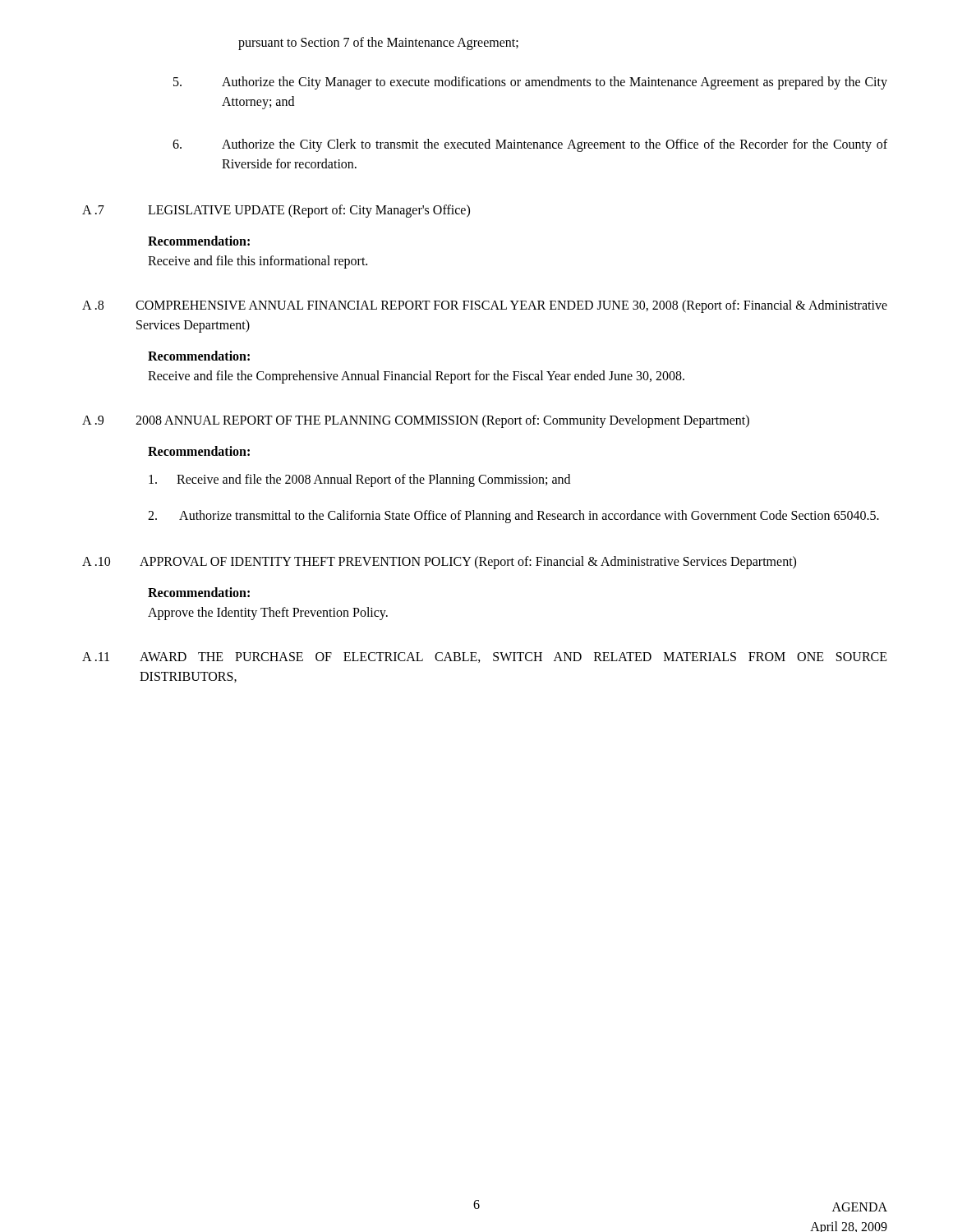953x1232 pixels.
Task: Navigate to the region starting "A .10 APPROVAL OF"
Action: [485, 562]
